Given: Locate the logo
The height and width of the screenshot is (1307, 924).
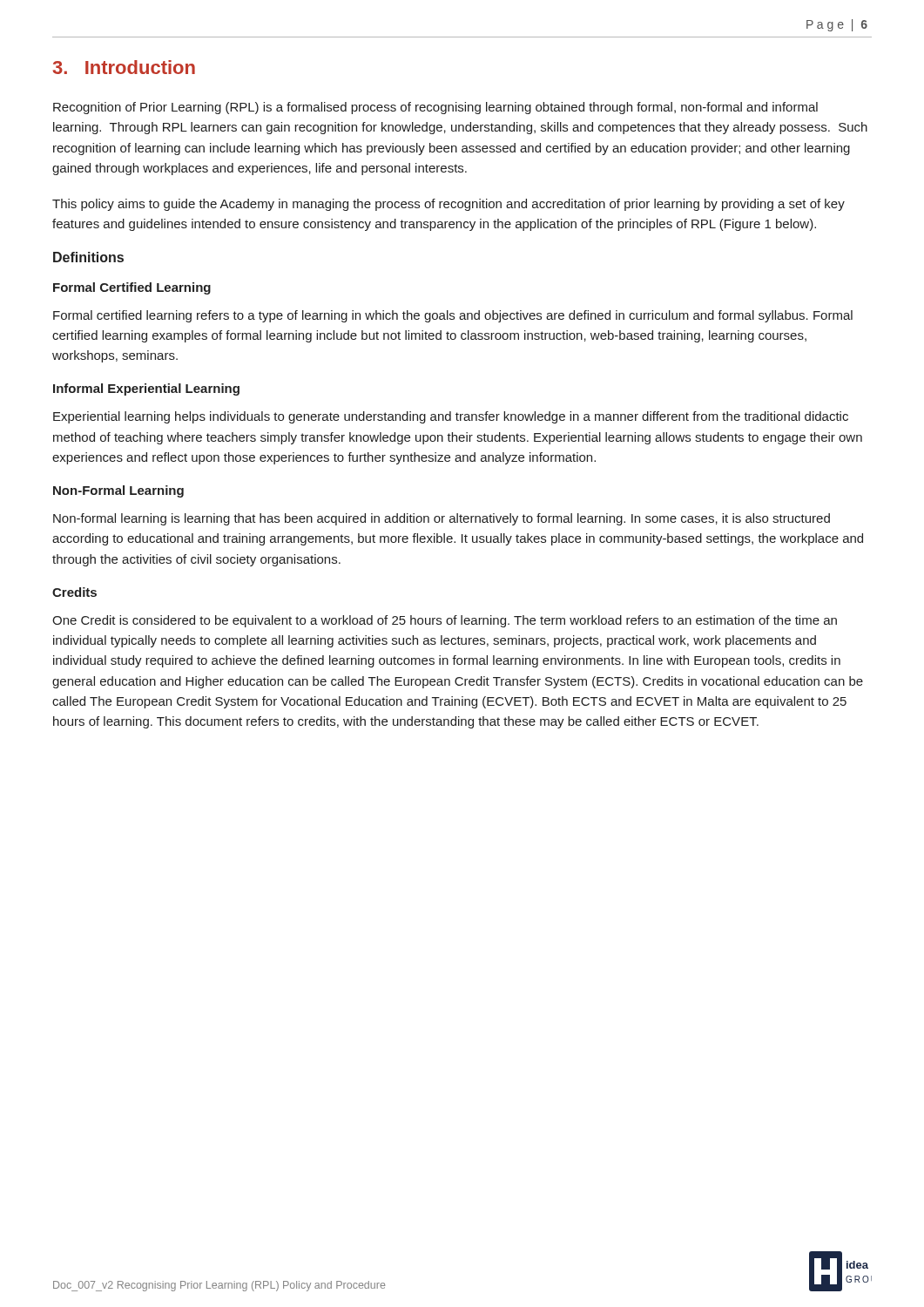Looking at the screenshot, I should tap(840, 1271).
